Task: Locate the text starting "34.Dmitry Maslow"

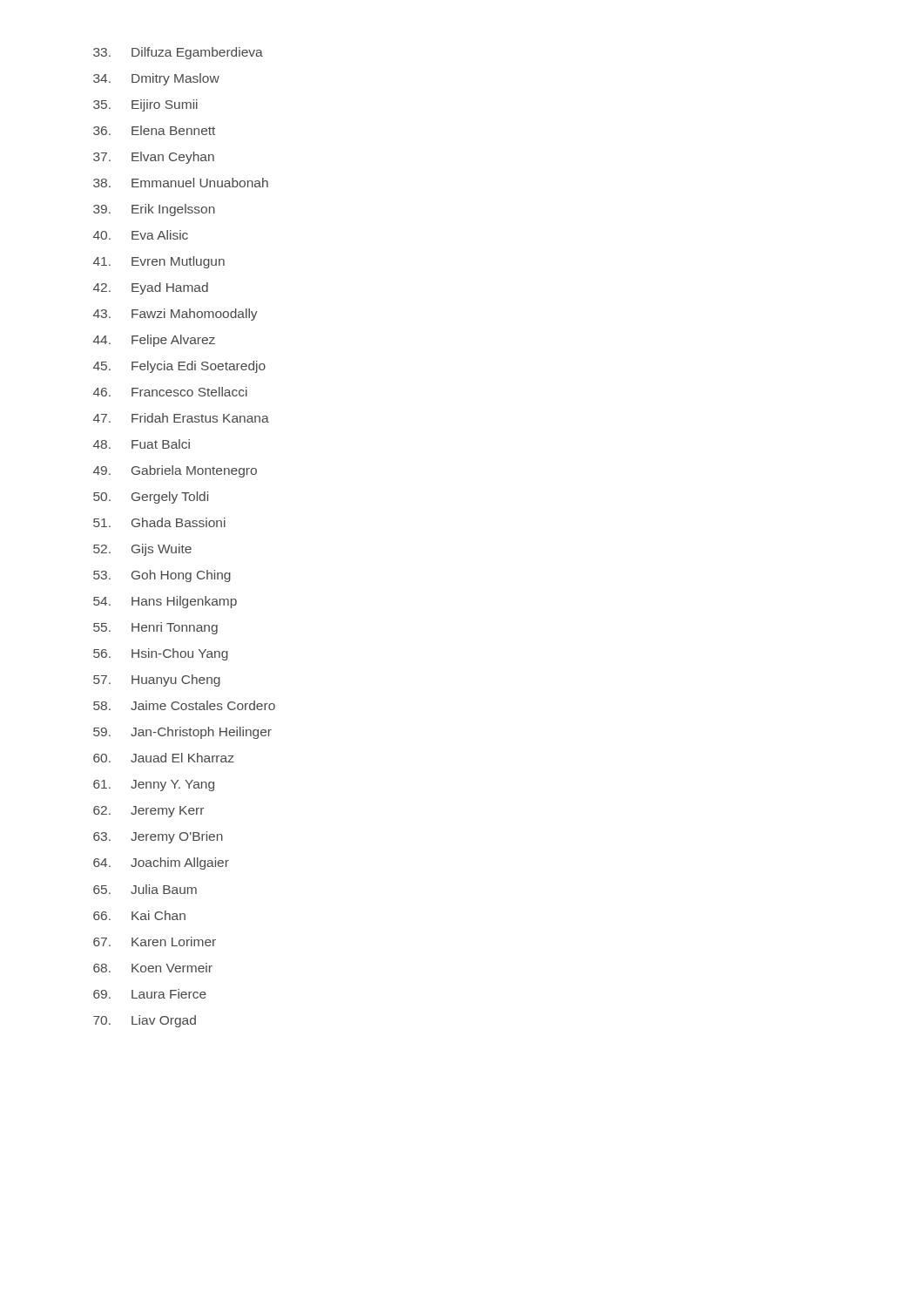Action: tap(144, 78)
